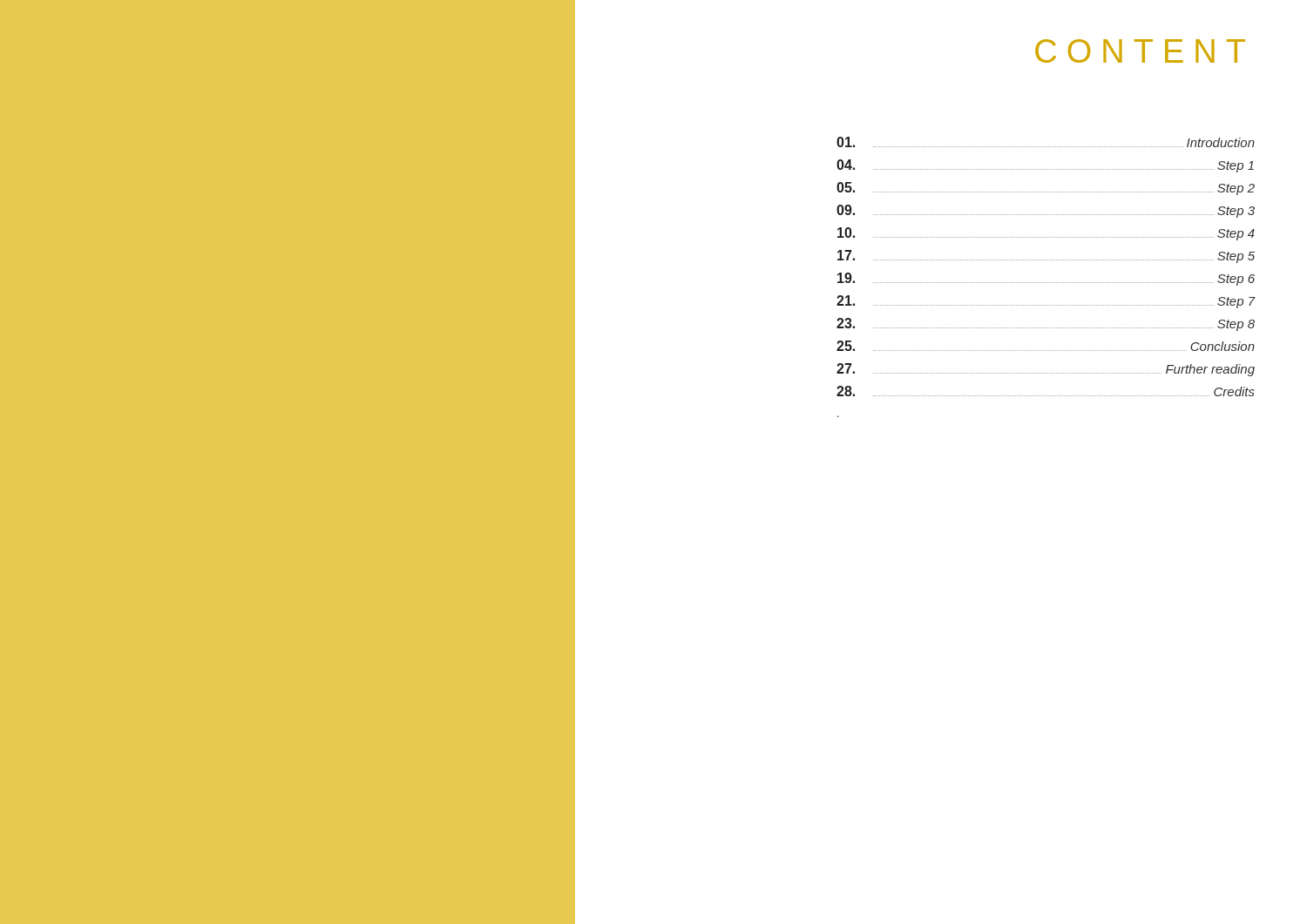Find the text starting "04. Step 1"
This screenshot has width=1307, height=924.
pos(1046,165)
